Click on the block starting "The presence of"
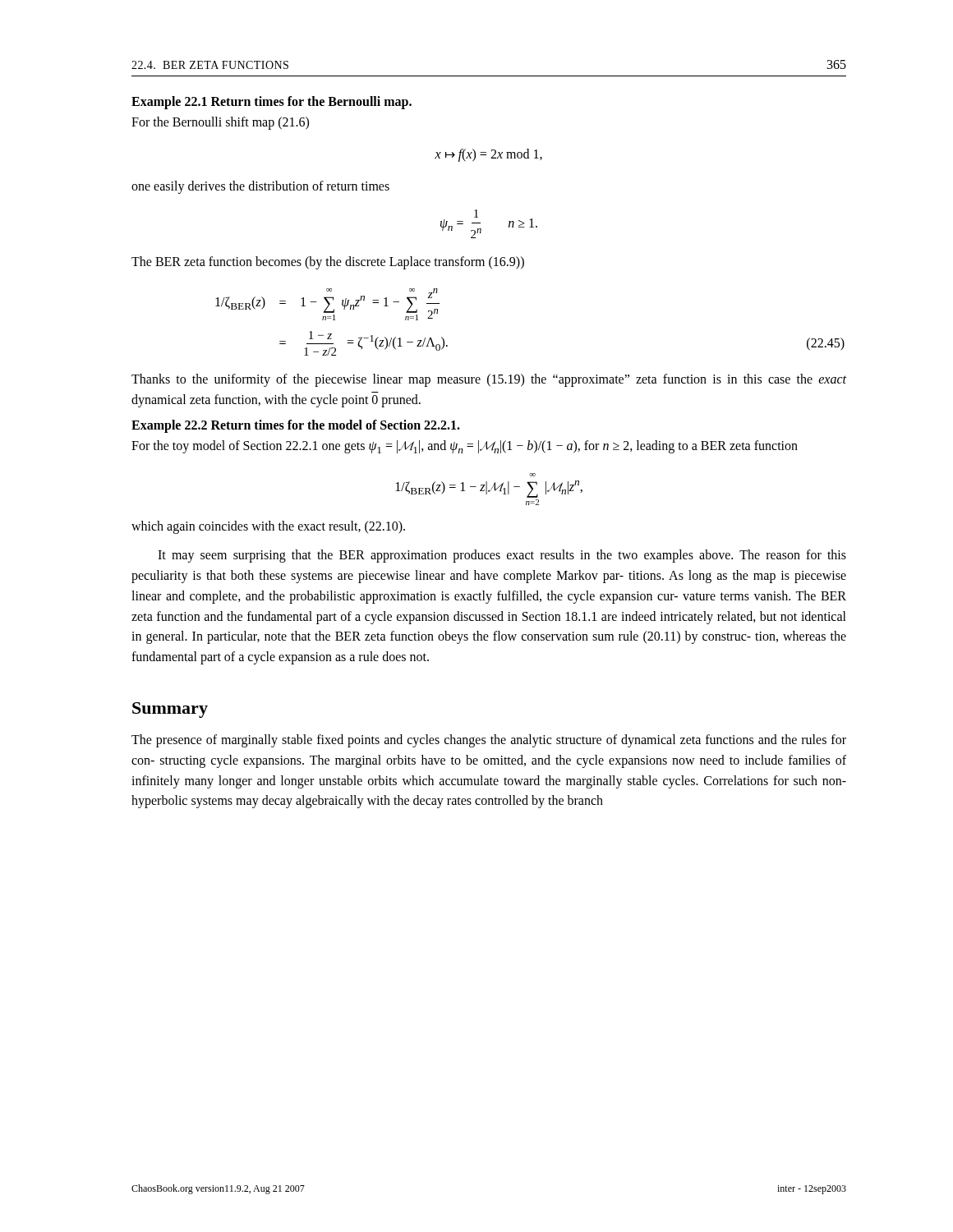 click(x=489, y=770)
